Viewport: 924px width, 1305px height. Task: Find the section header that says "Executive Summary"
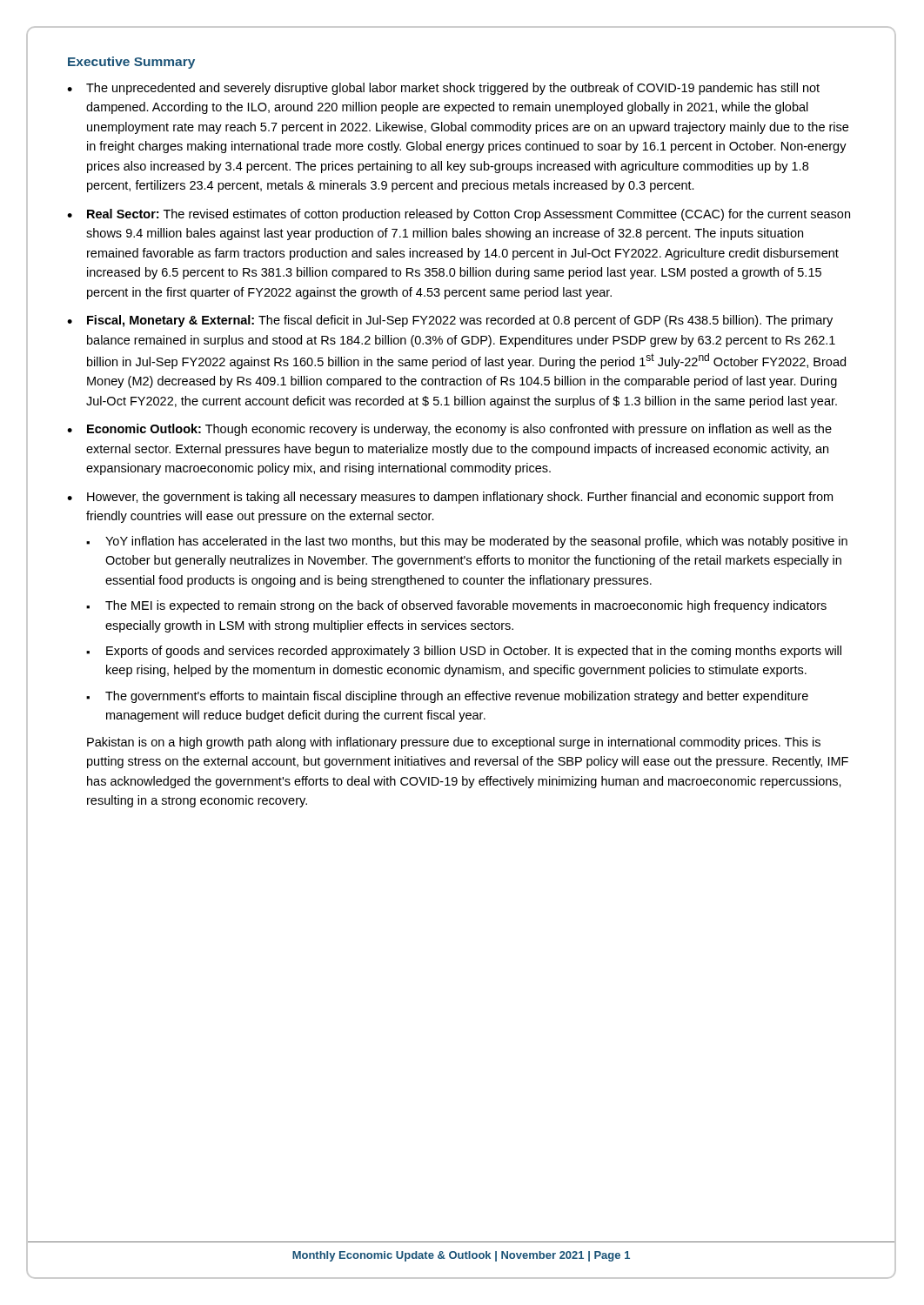click(x=131, y=61)
